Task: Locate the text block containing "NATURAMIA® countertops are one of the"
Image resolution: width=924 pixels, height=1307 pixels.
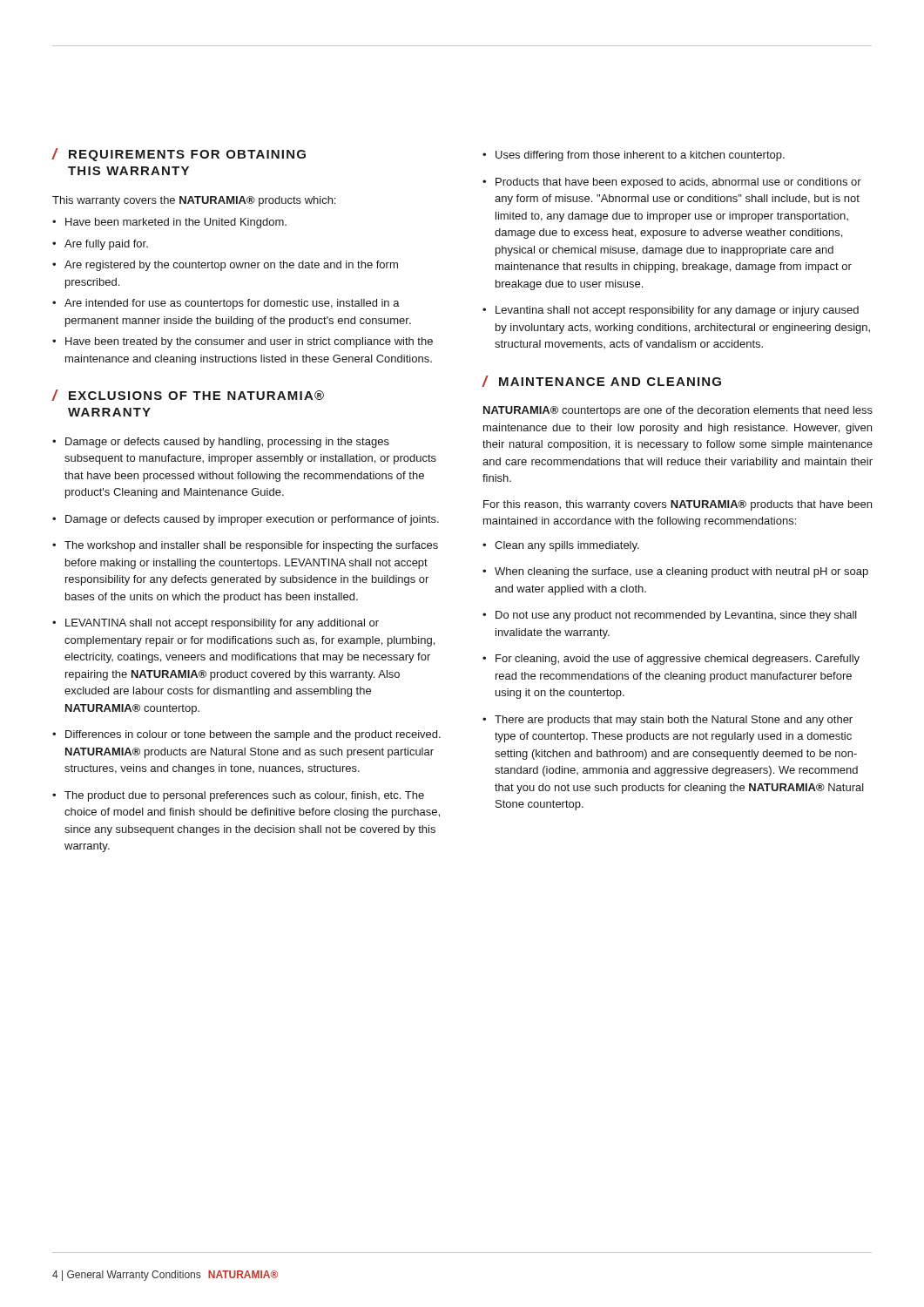Action: (678, 444)
